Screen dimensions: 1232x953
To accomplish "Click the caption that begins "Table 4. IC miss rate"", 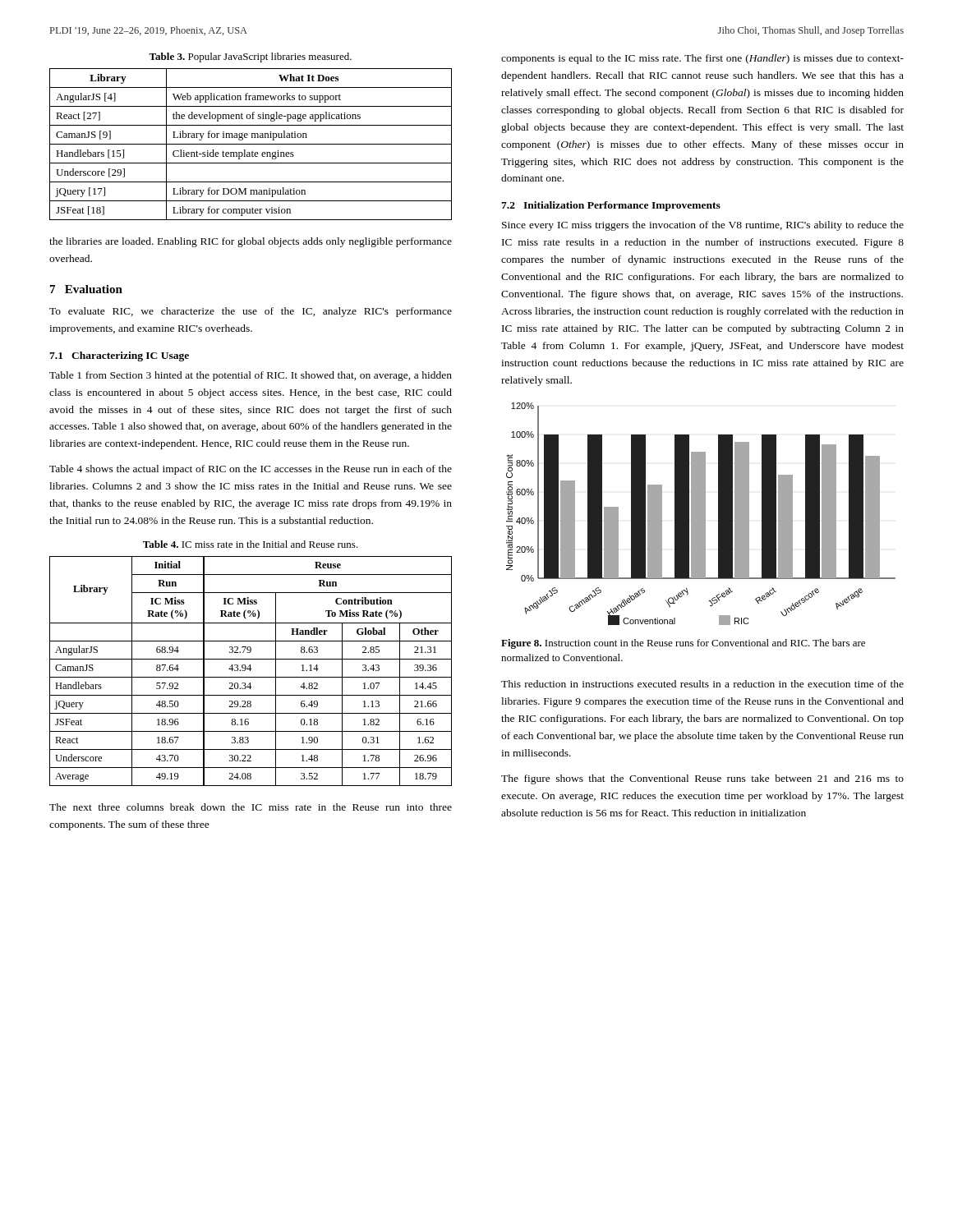I will tap(251, 544).
